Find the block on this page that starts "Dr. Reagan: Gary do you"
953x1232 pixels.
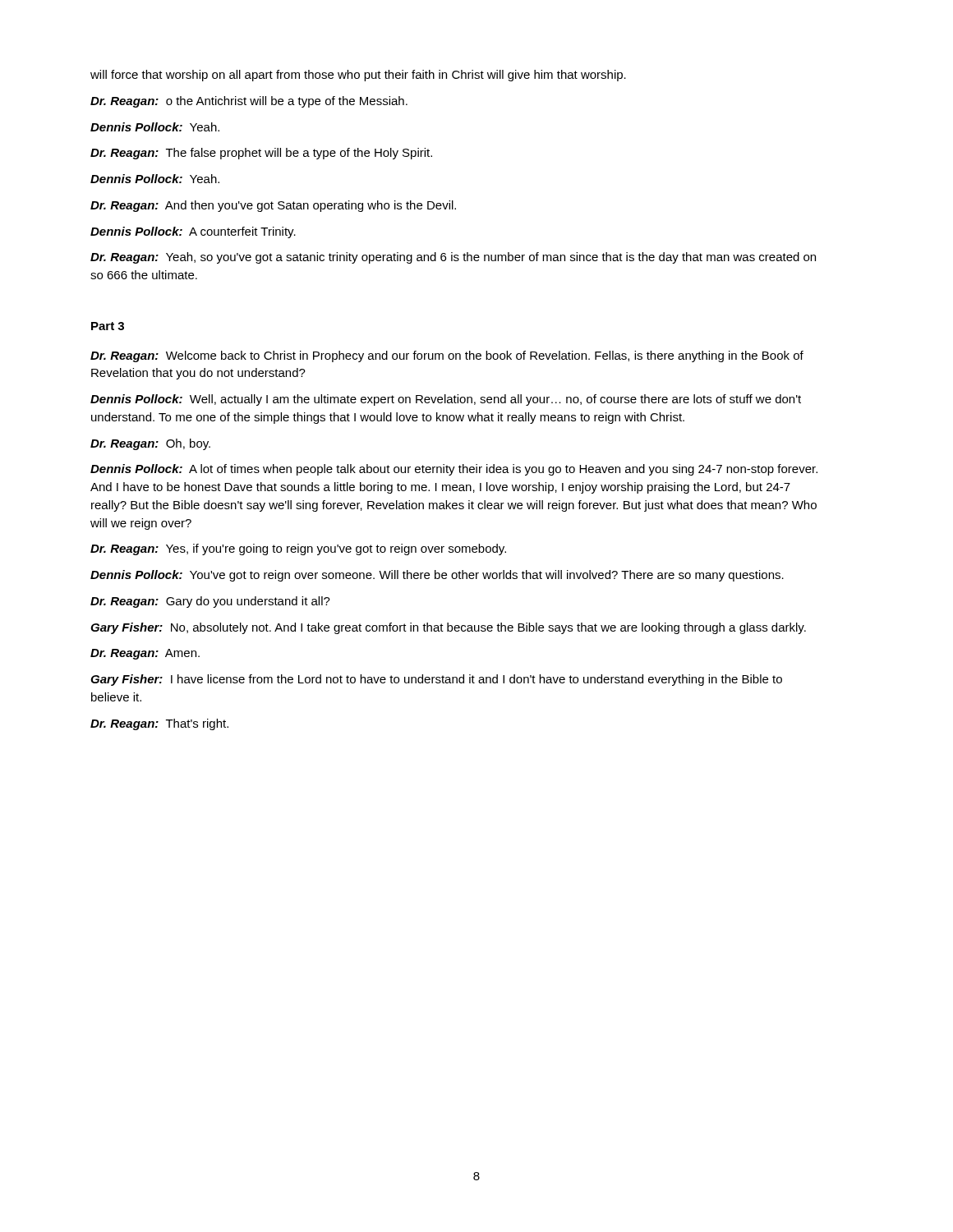[210, 601]
